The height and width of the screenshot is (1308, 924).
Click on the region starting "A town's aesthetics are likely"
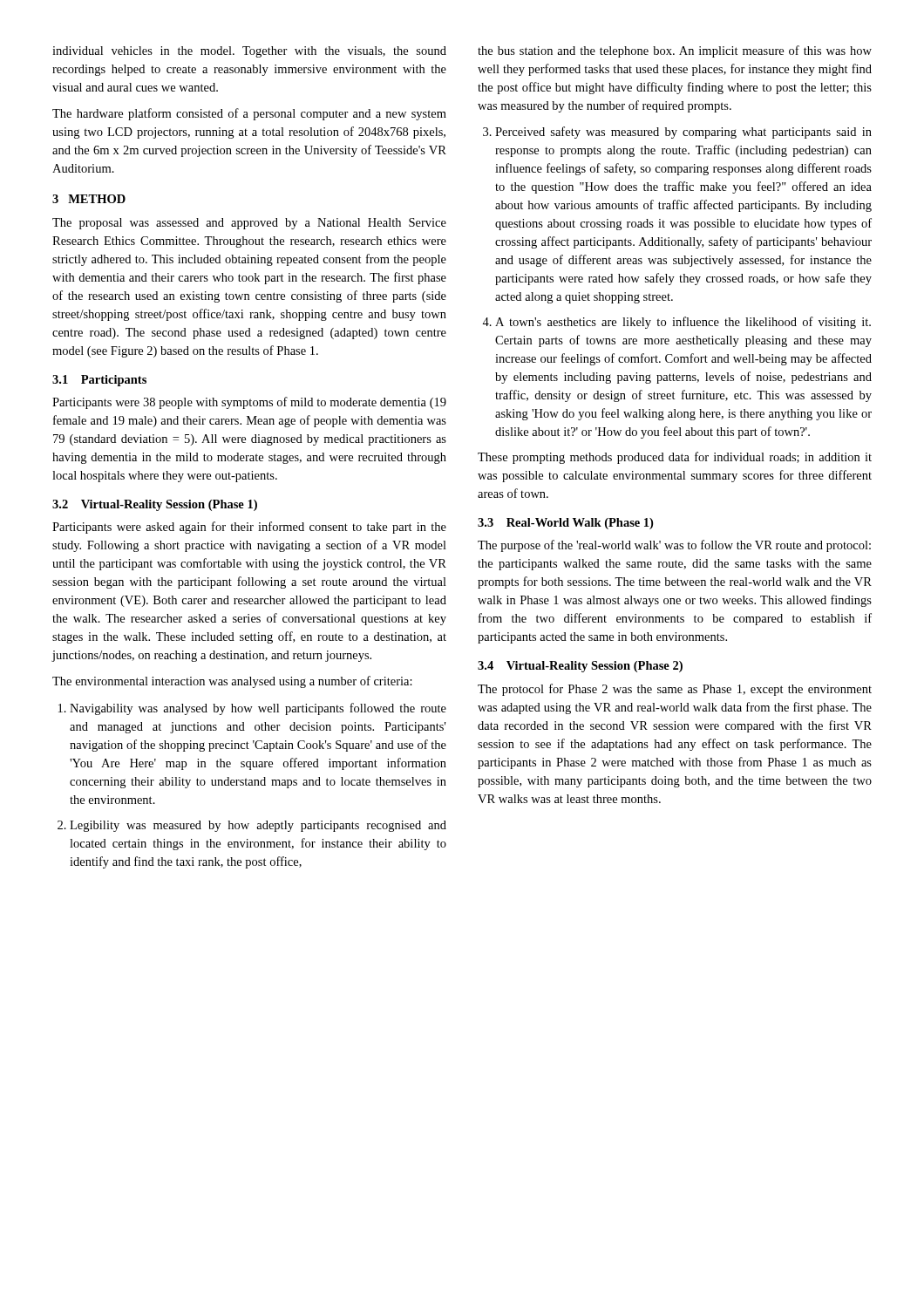click(683, 377)
